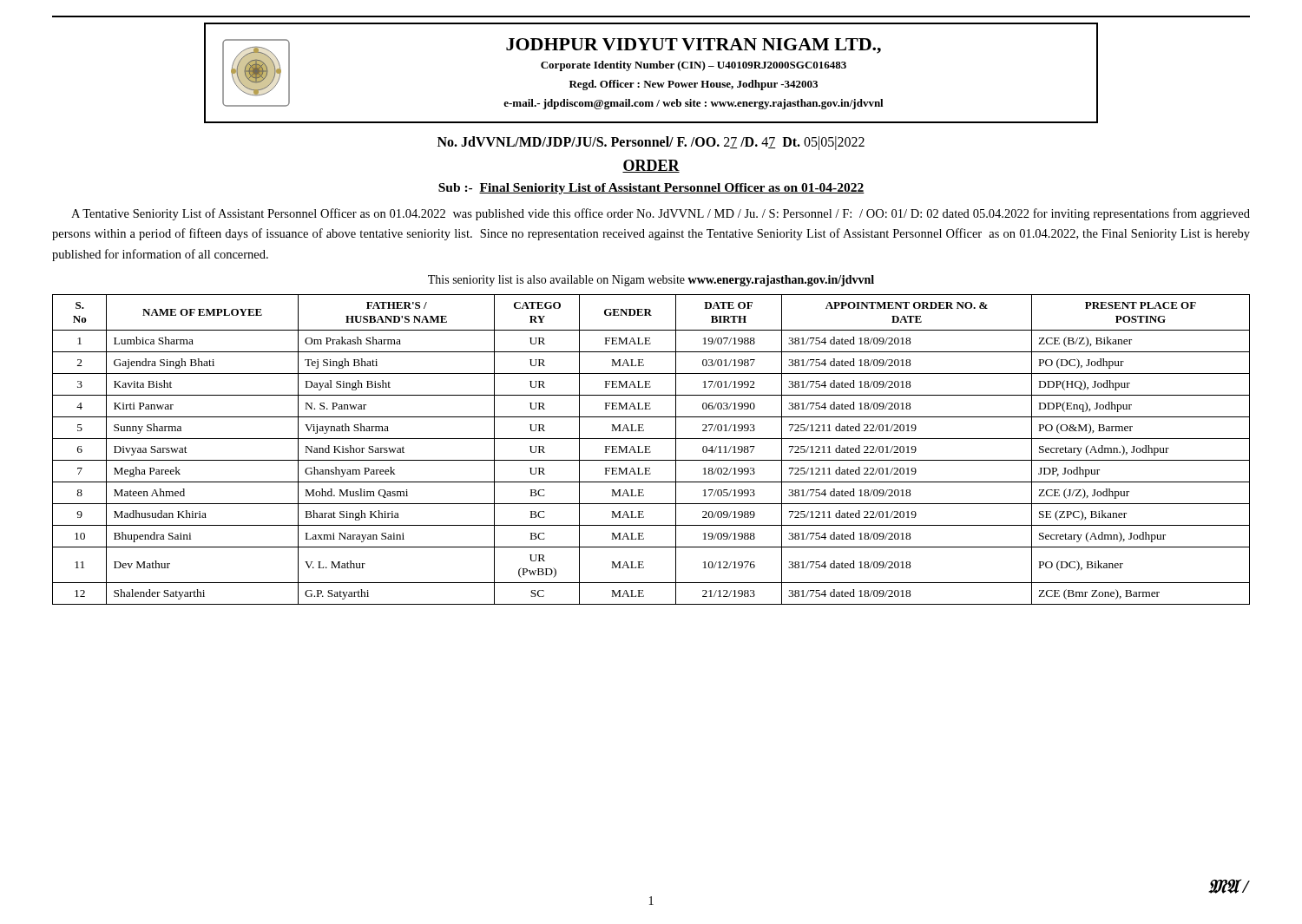Point to the region starting "A Tentative Seniority List of Assistant Personnel Officer"
This screenshot has height=924, width=1302.
click(651, 234)
